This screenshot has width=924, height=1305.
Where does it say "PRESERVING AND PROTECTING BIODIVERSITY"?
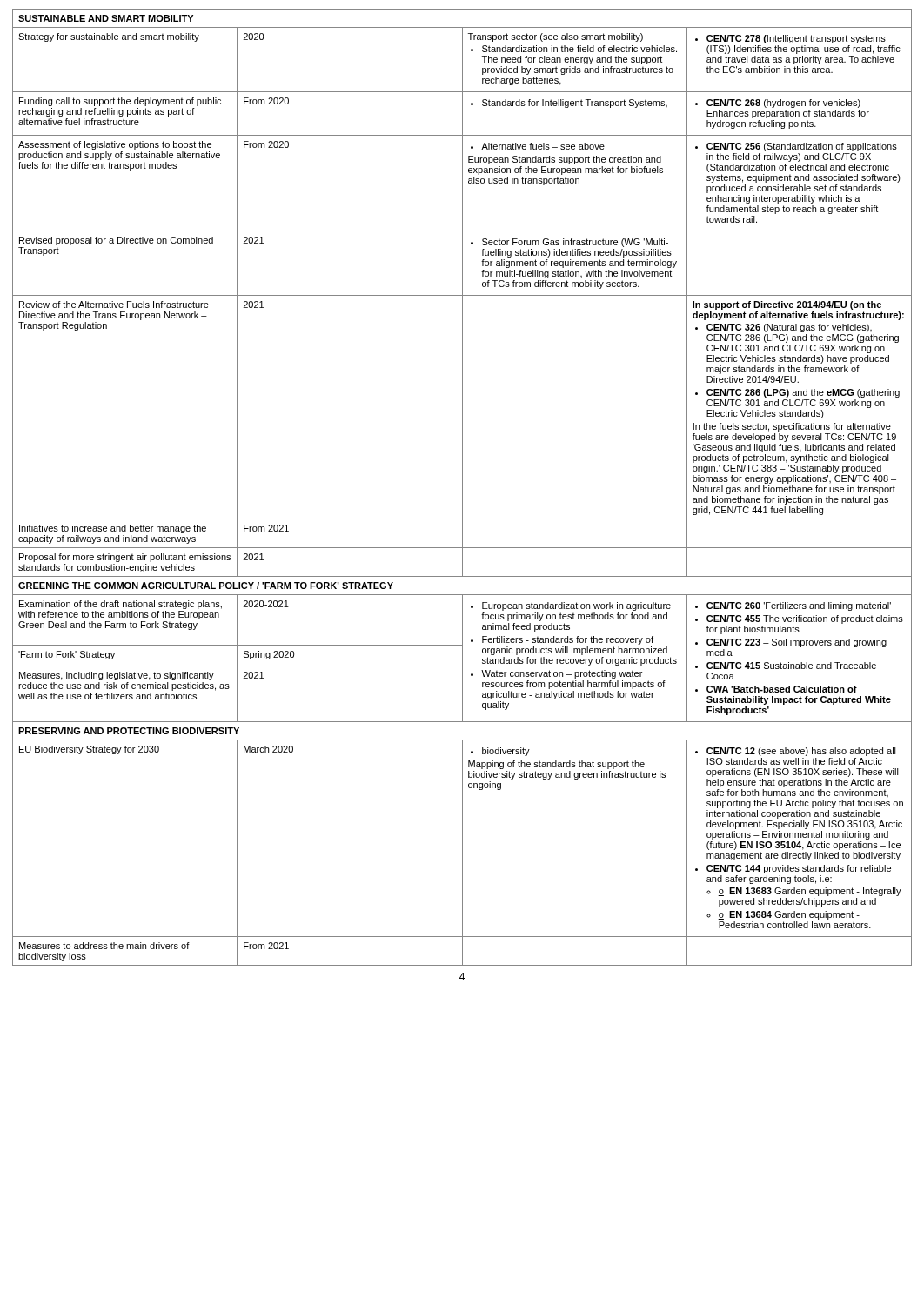pyautogui.click(x=129, y=731)
